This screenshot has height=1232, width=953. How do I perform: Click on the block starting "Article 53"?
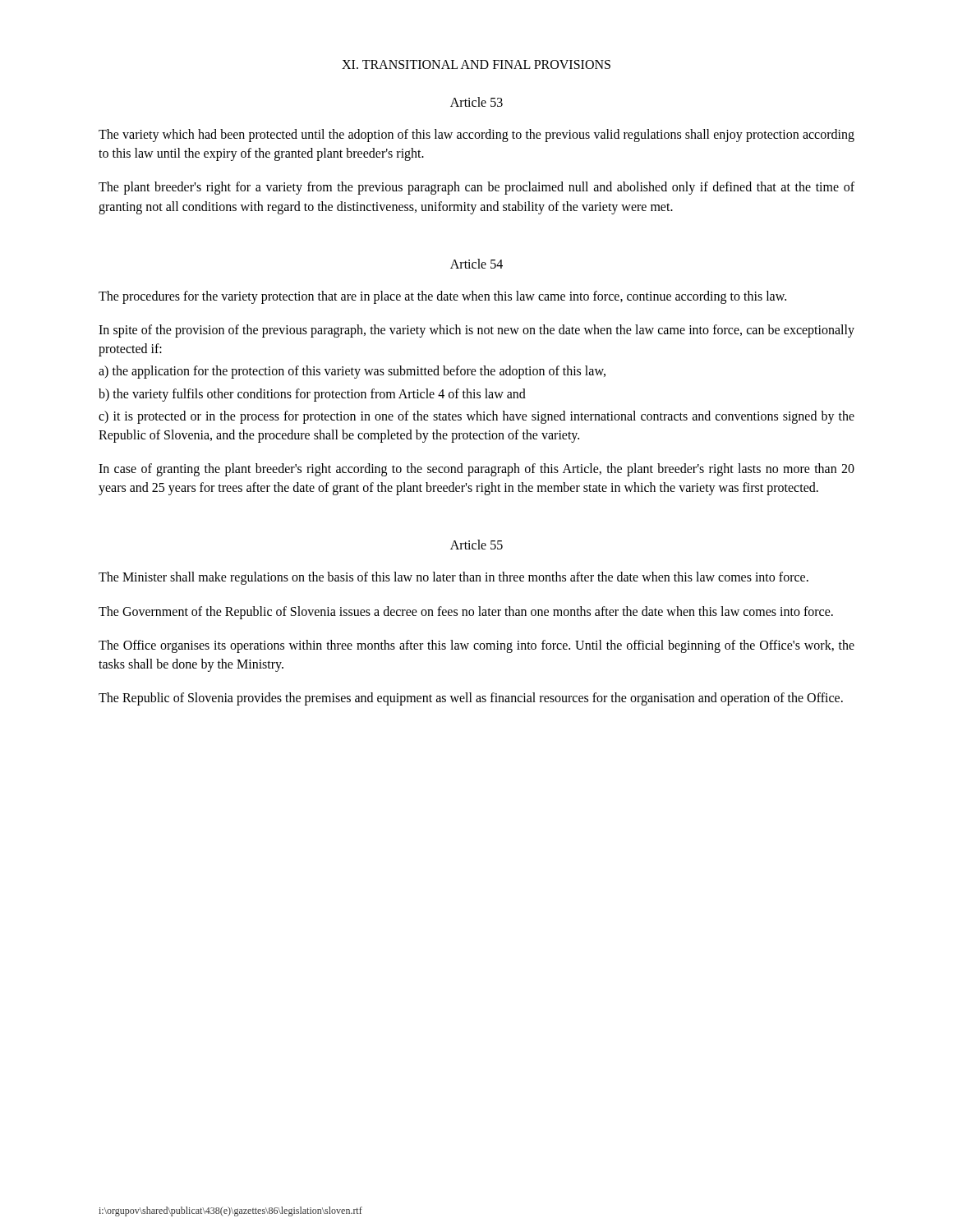coord(476,102)
